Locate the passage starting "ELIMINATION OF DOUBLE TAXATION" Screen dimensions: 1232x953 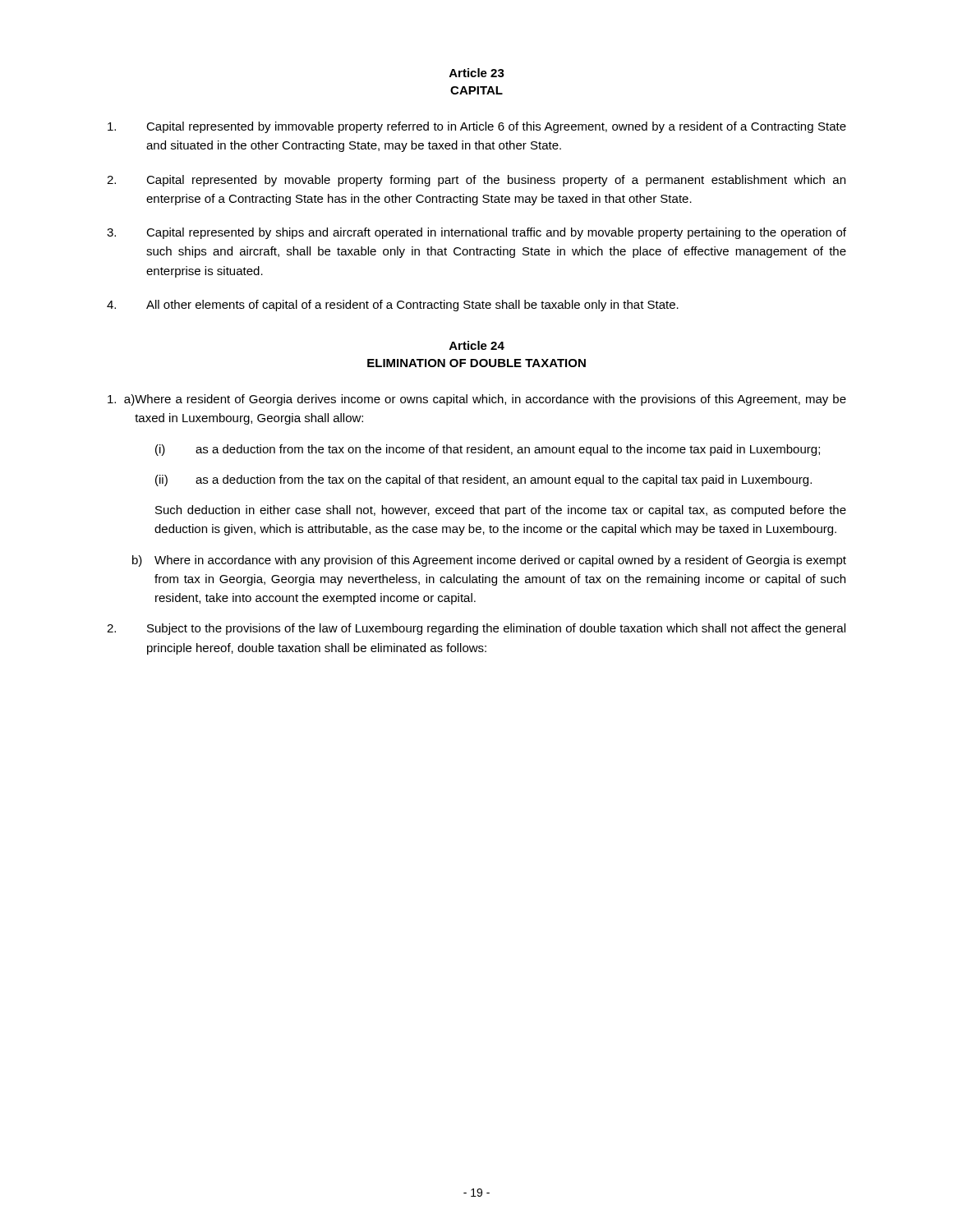tap(476, 363)
